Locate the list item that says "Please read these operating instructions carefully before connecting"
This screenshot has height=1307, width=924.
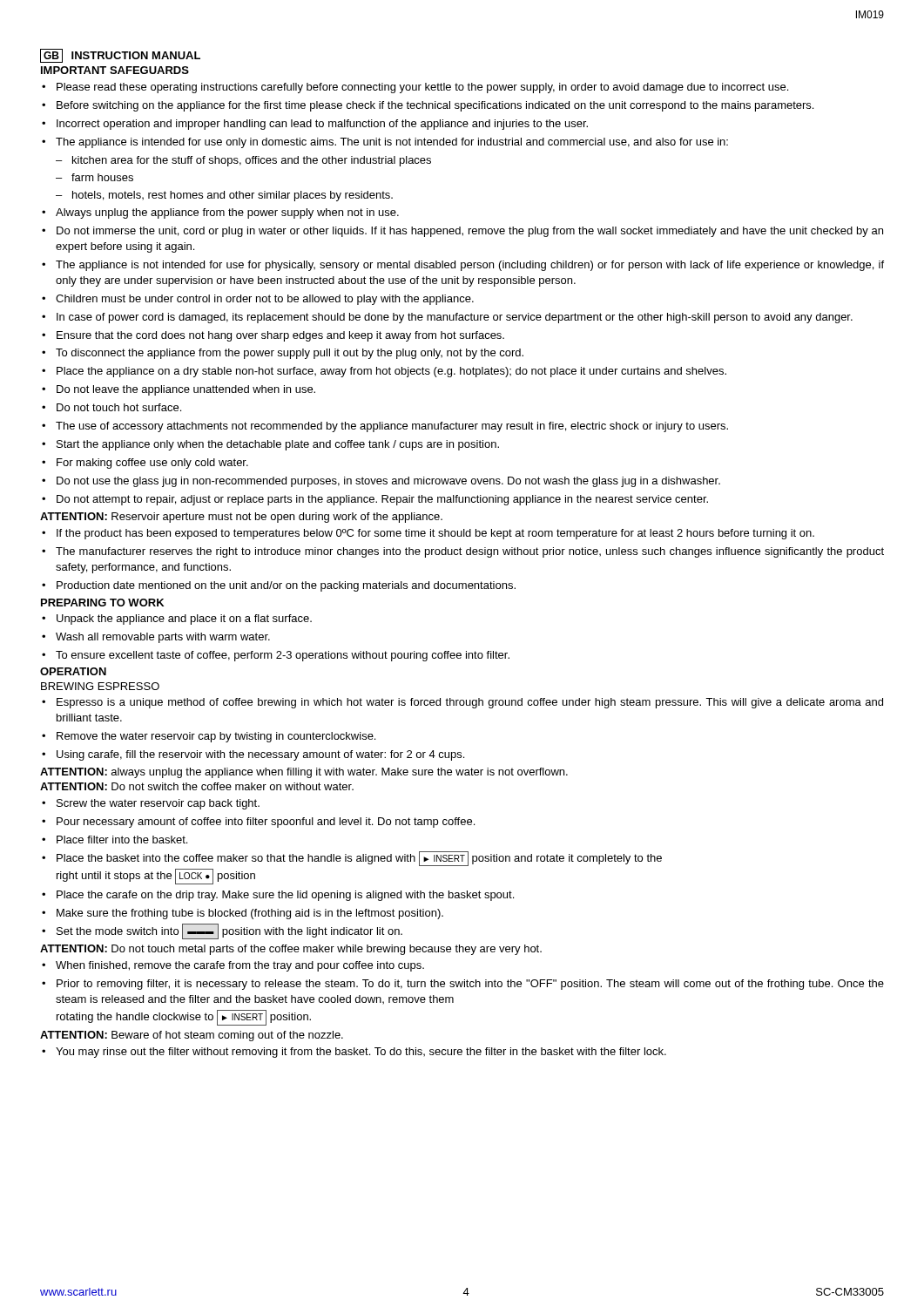(423, 87)
